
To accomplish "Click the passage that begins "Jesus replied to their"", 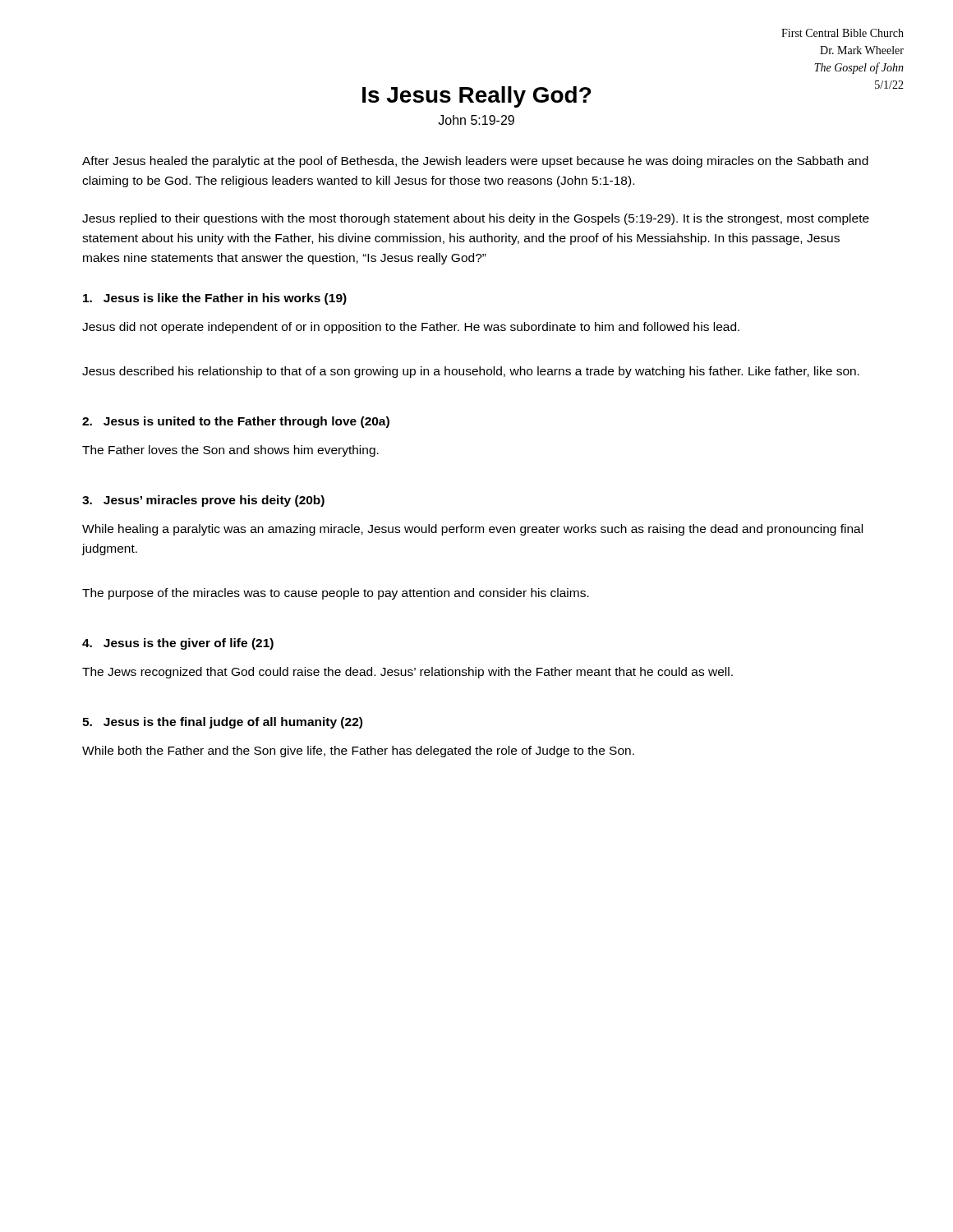I will (x=476, y=238).
